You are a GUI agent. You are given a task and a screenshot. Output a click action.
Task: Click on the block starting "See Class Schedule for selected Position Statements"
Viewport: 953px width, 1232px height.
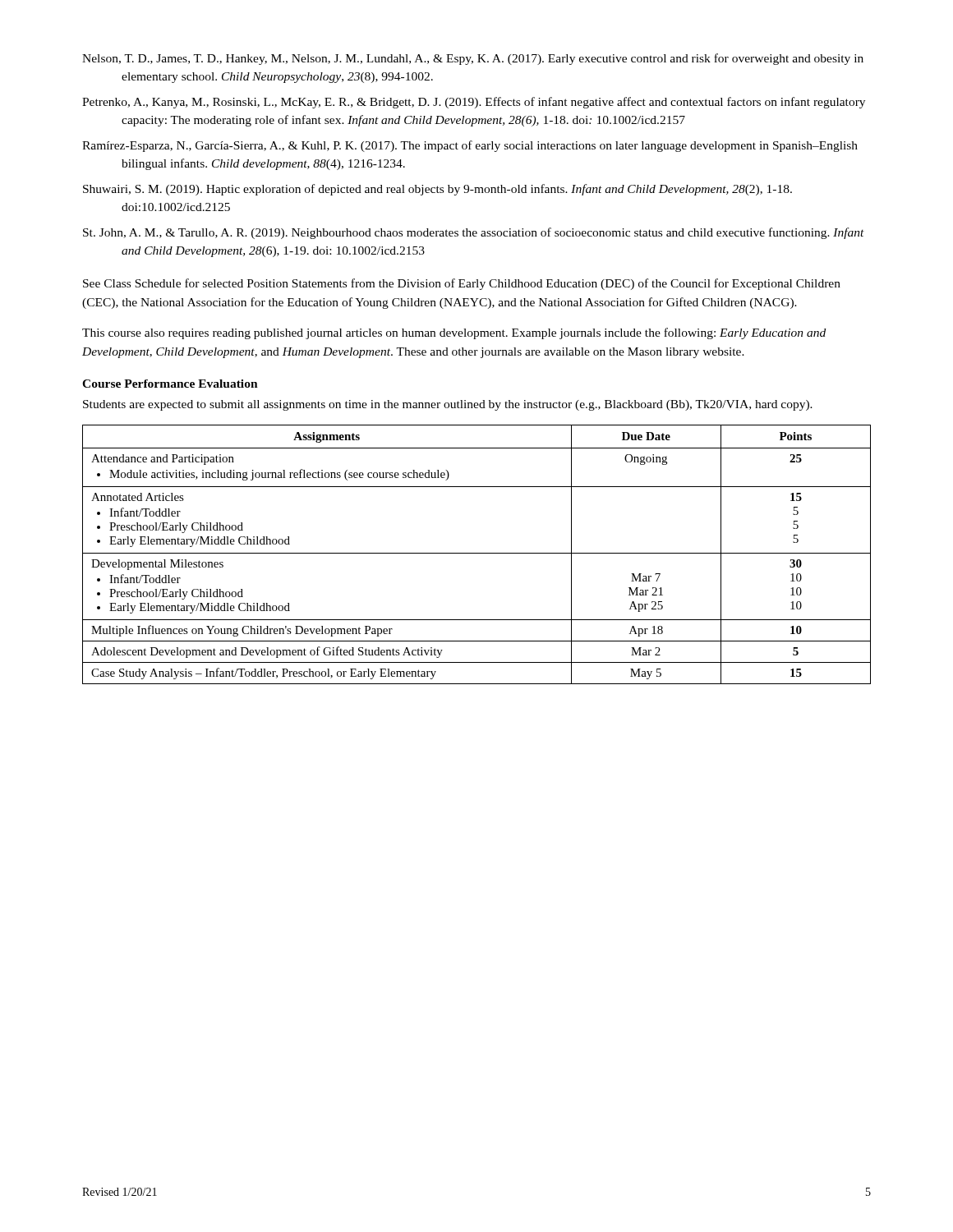point(461,292)
